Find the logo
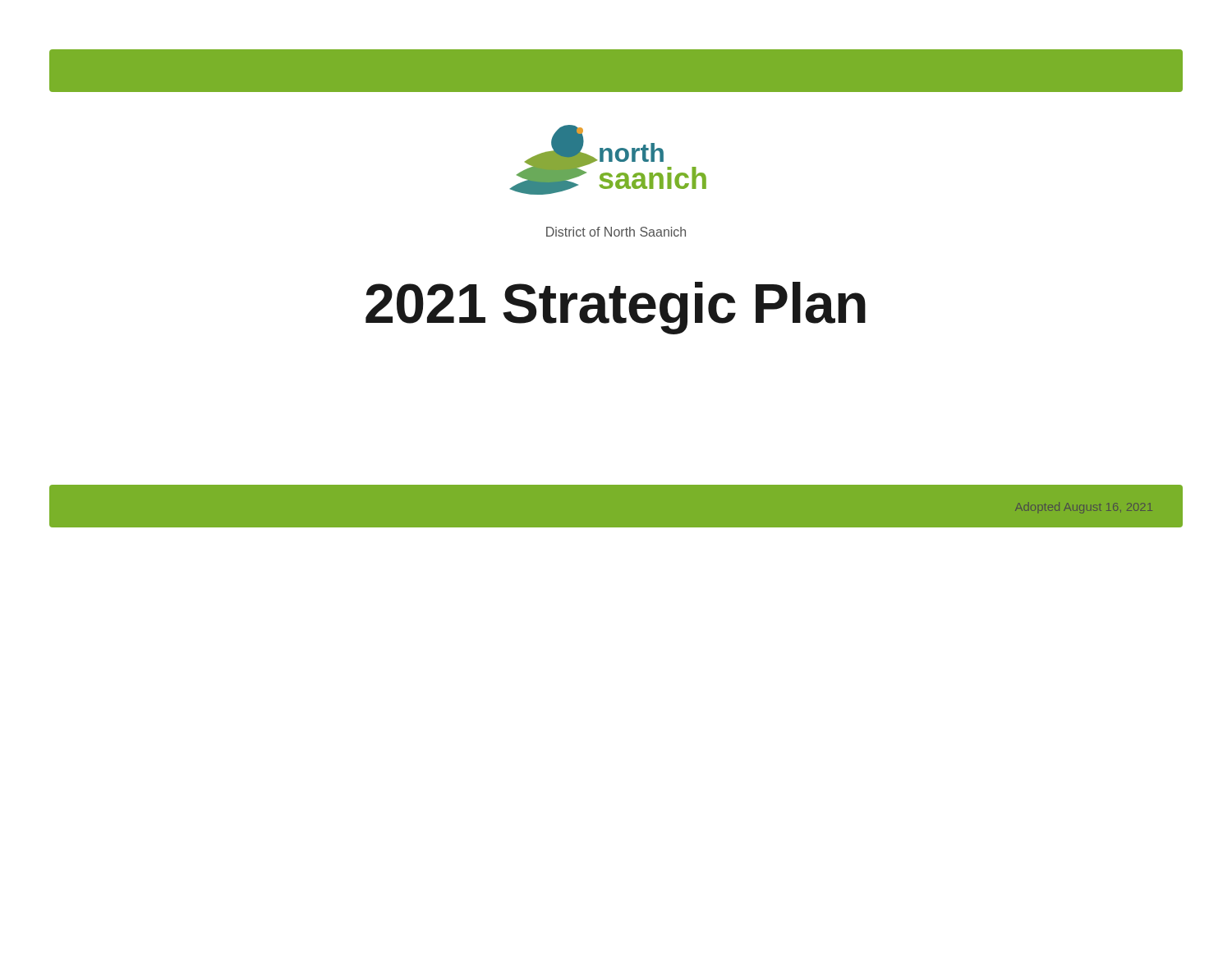Viewport: 1232px width, 953px height. coord(616,177)
